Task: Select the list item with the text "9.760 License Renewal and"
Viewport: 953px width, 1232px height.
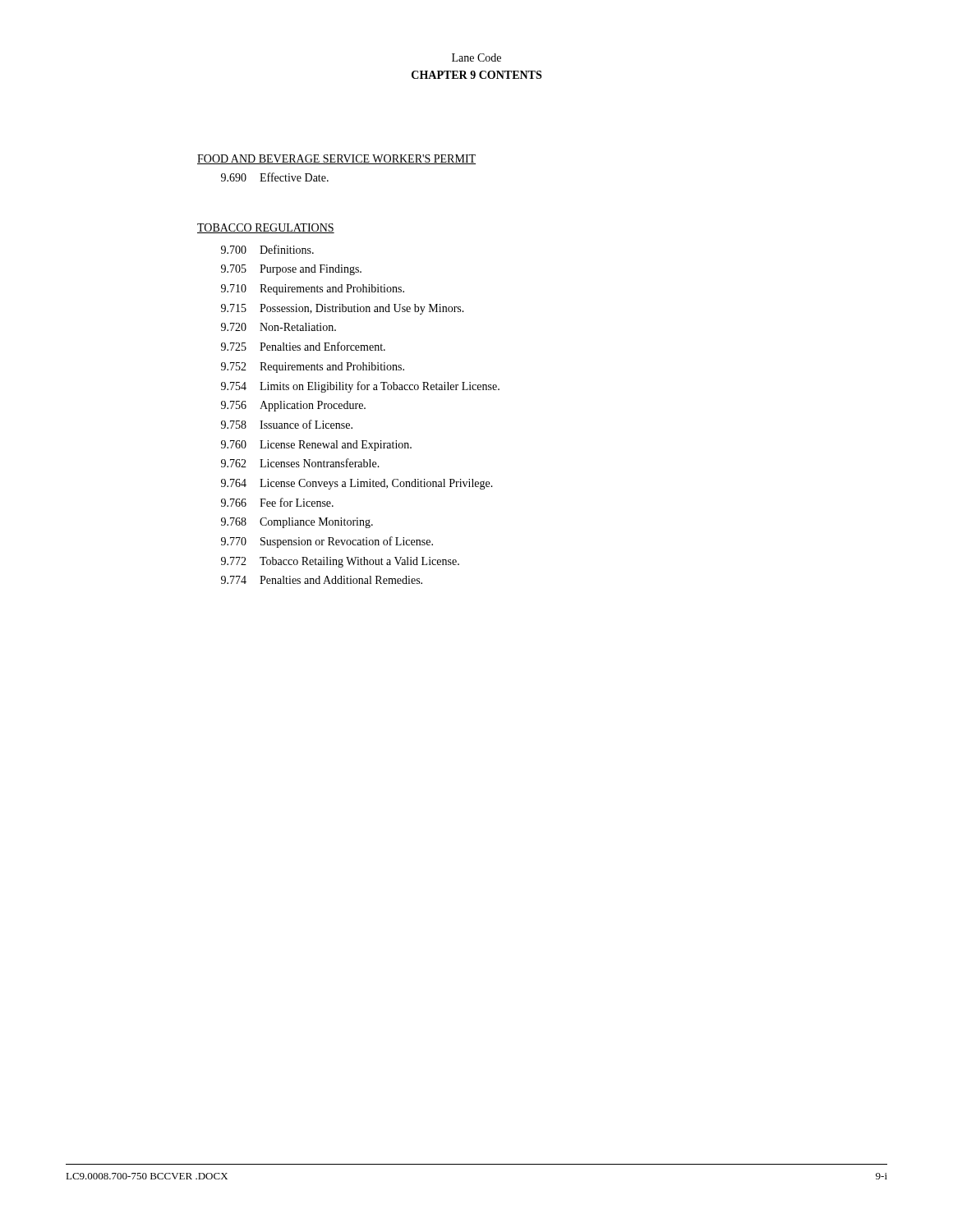Action: click(x=316, y=446)
